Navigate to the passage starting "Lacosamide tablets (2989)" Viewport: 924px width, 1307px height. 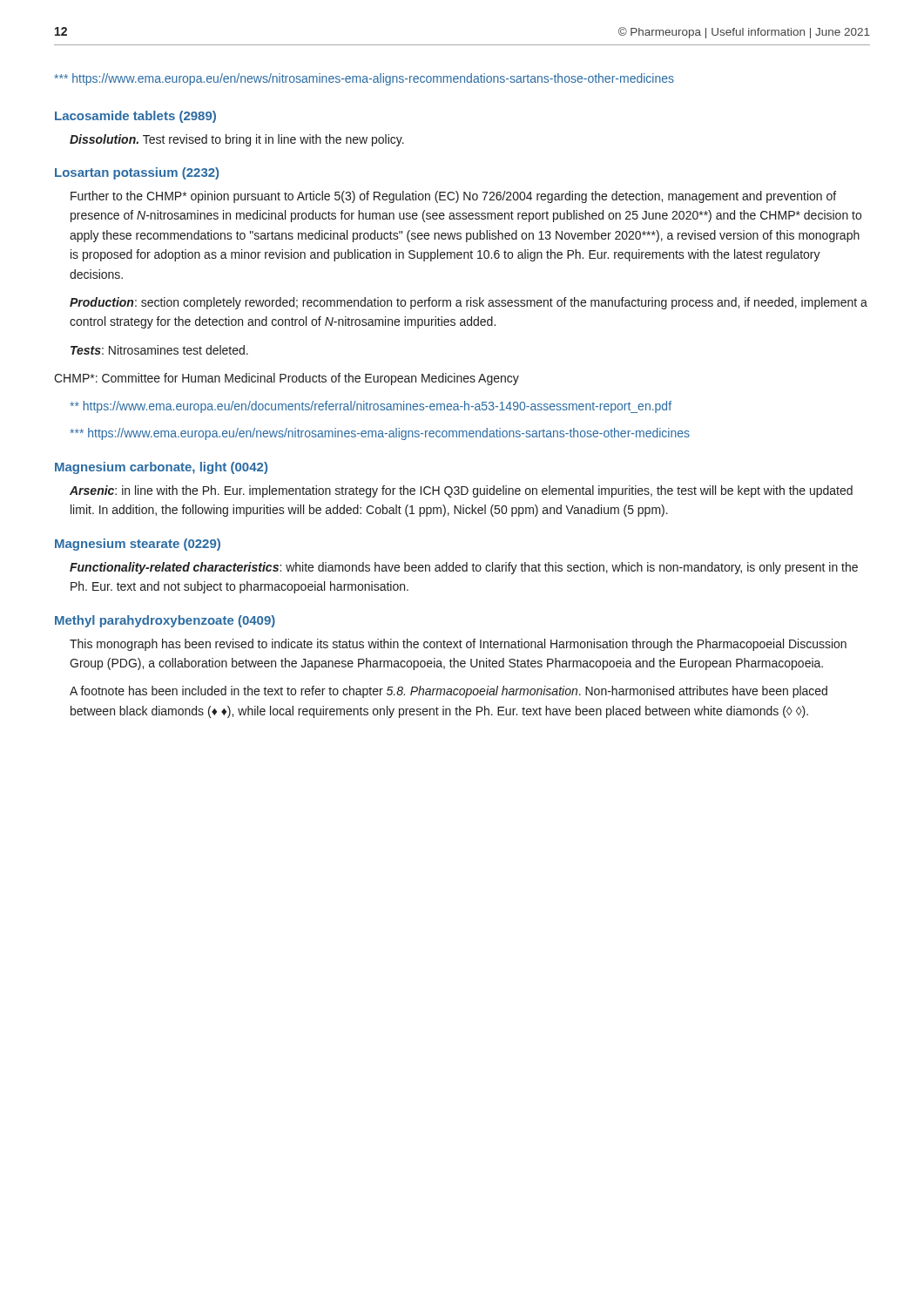point(135,115)
